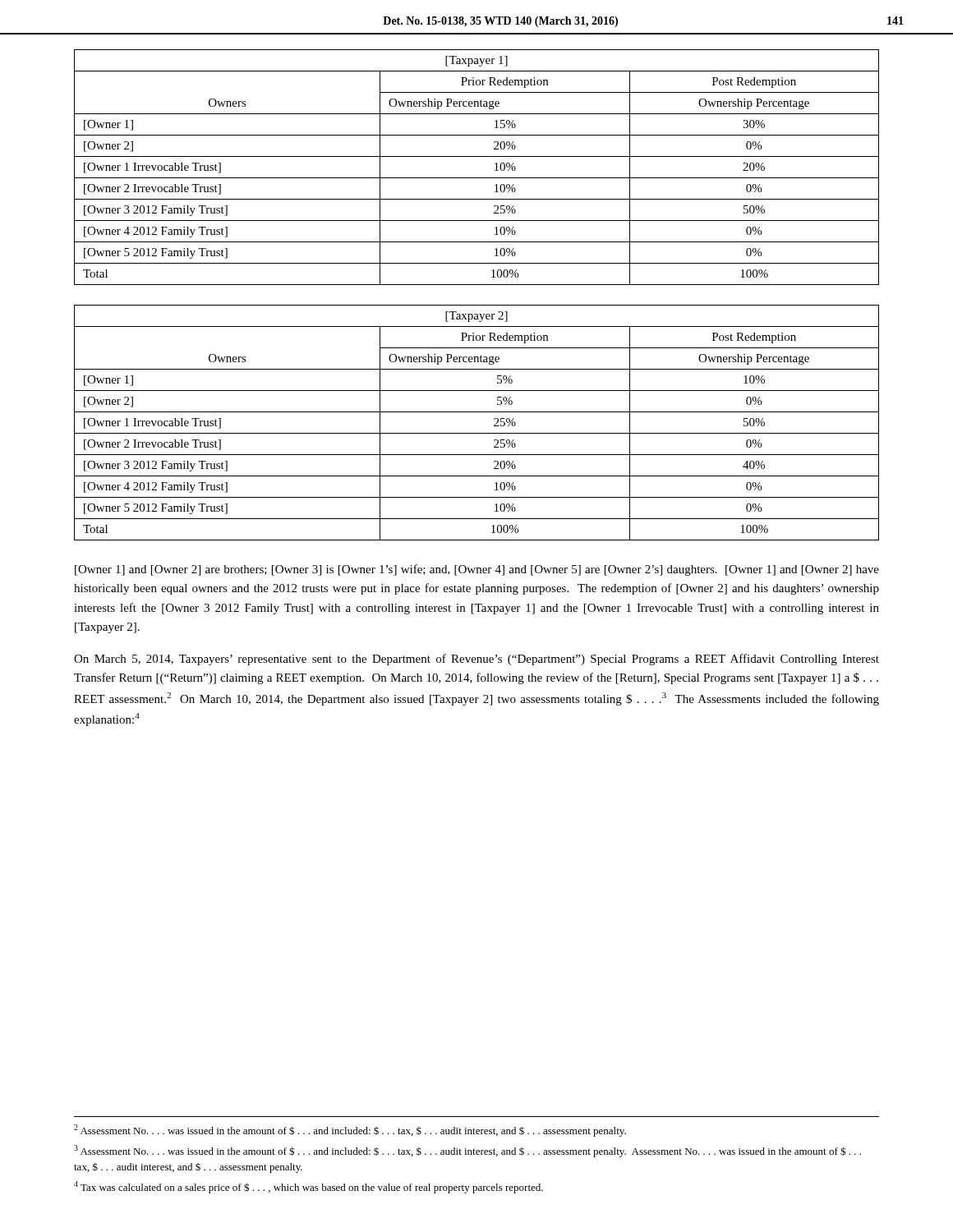953x1232 pixels.
Task: Point to the text block starting "[Owner 1] and [Owner"
Action: pyautogui.click(x=476, y=598)
